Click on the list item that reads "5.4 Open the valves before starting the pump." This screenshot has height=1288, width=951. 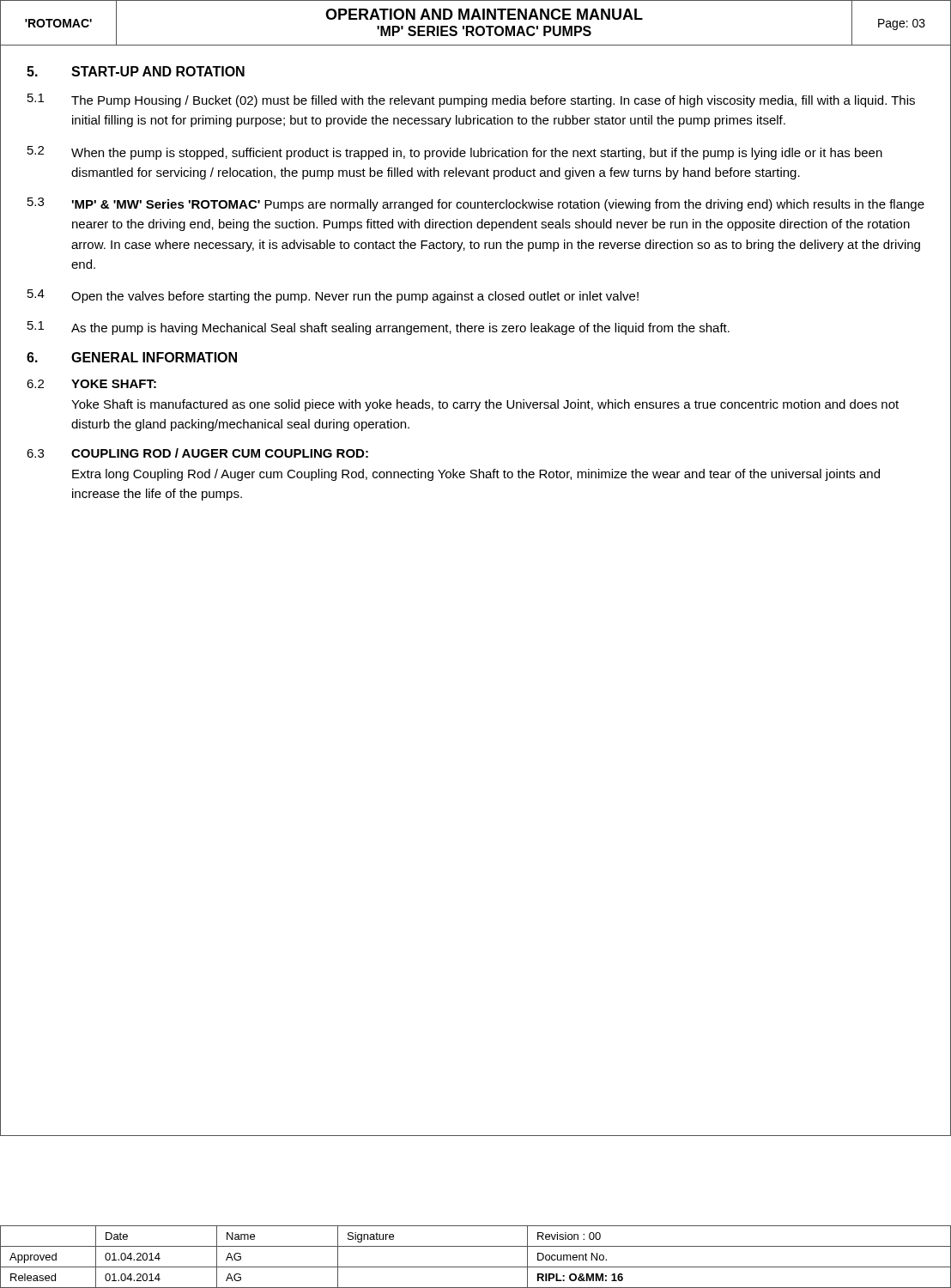coord(476,296)
